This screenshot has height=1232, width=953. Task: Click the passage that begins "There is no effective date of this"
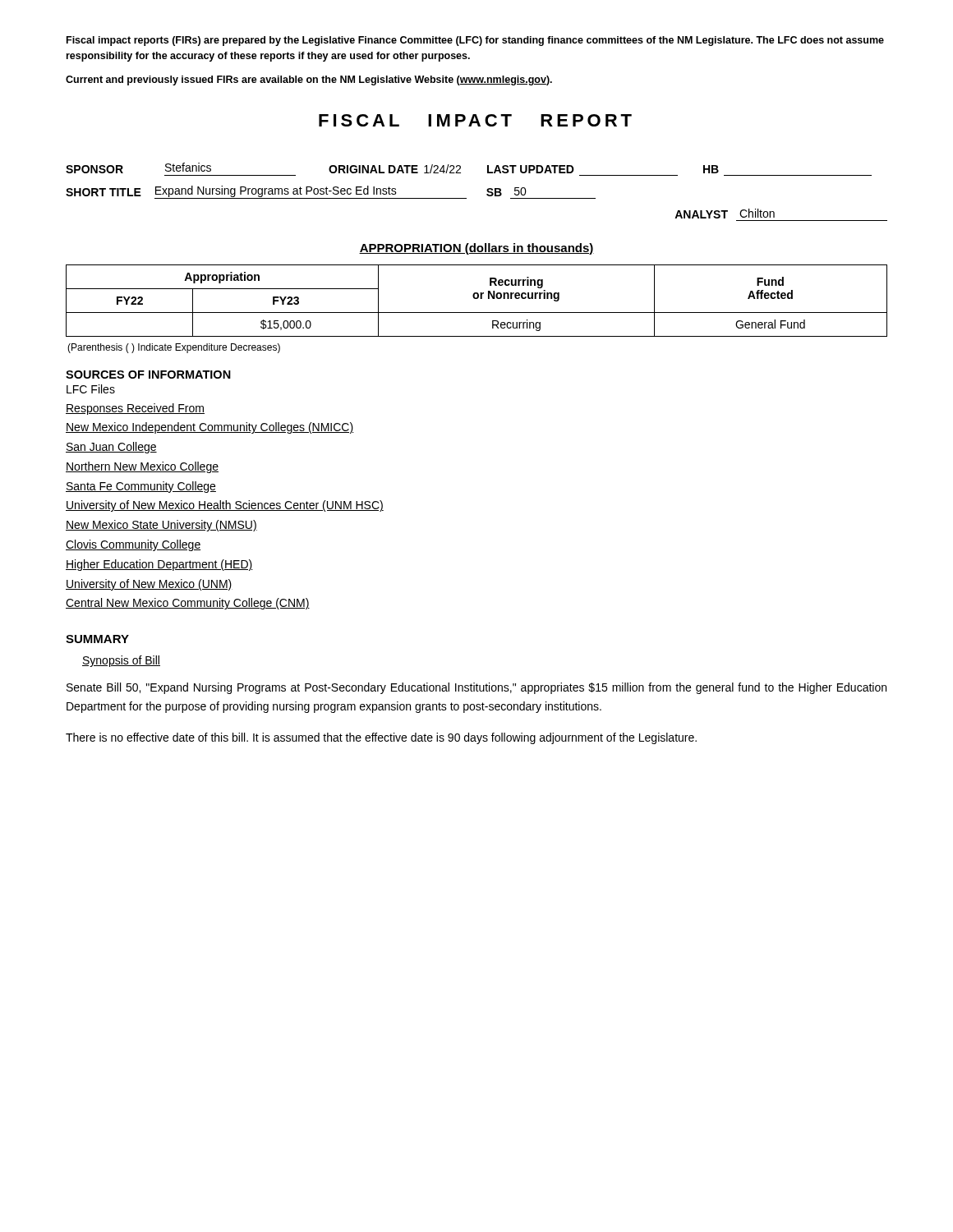point(382,738)
